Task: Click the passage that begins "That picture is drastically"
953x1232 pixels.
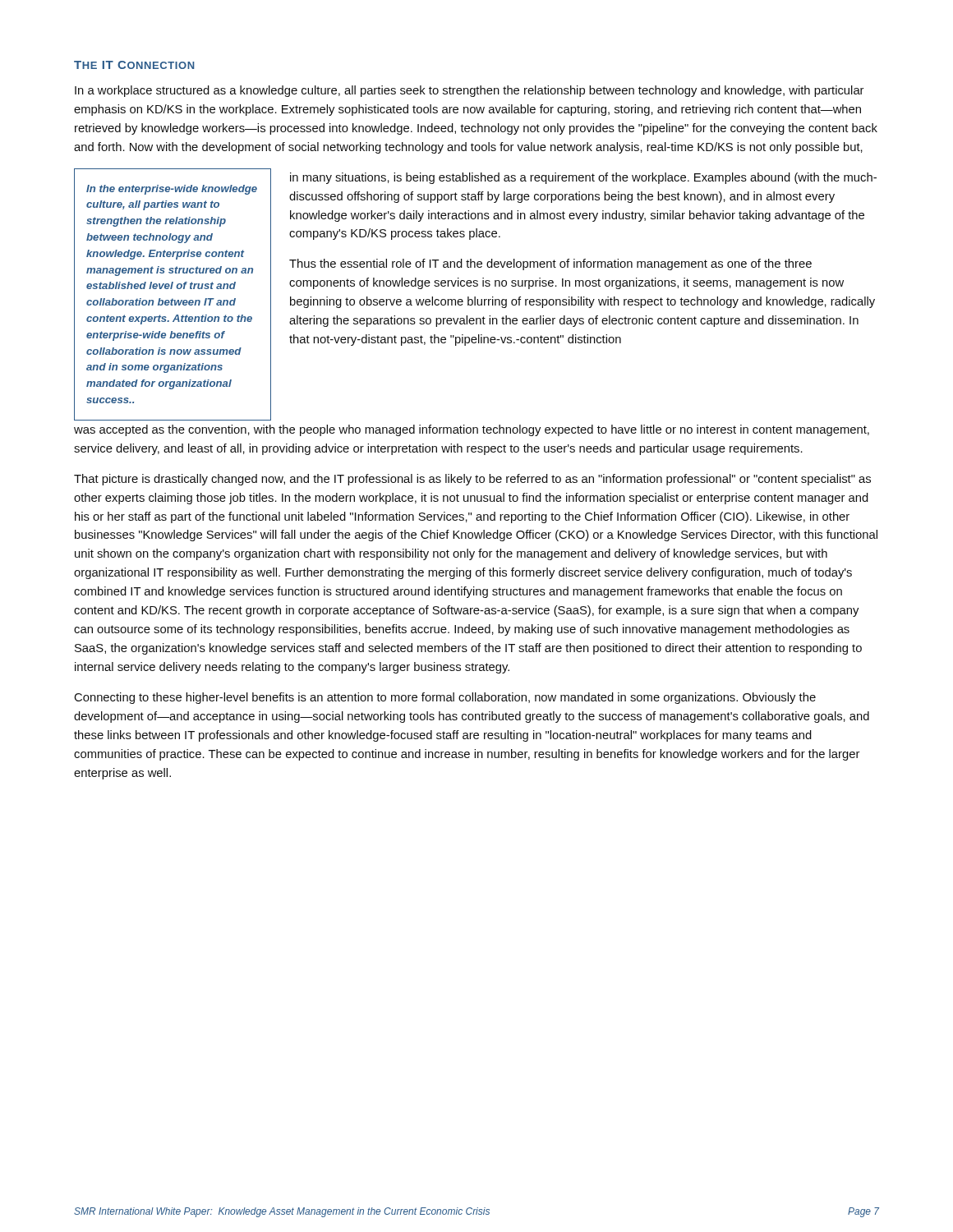Action: [x=476, y=573]
